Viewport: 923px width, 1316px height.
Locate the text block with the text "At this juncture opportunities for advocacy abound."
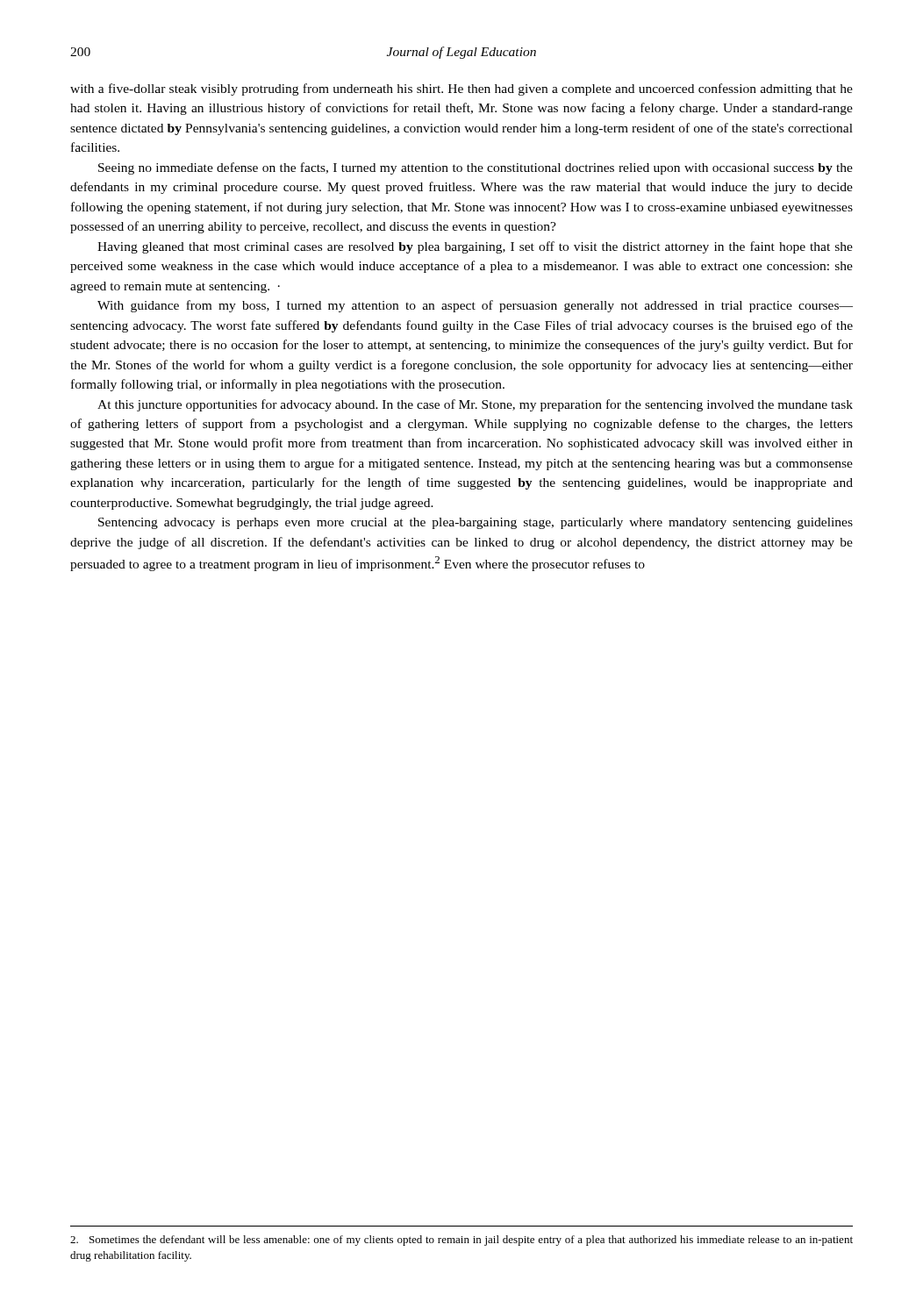462,453
